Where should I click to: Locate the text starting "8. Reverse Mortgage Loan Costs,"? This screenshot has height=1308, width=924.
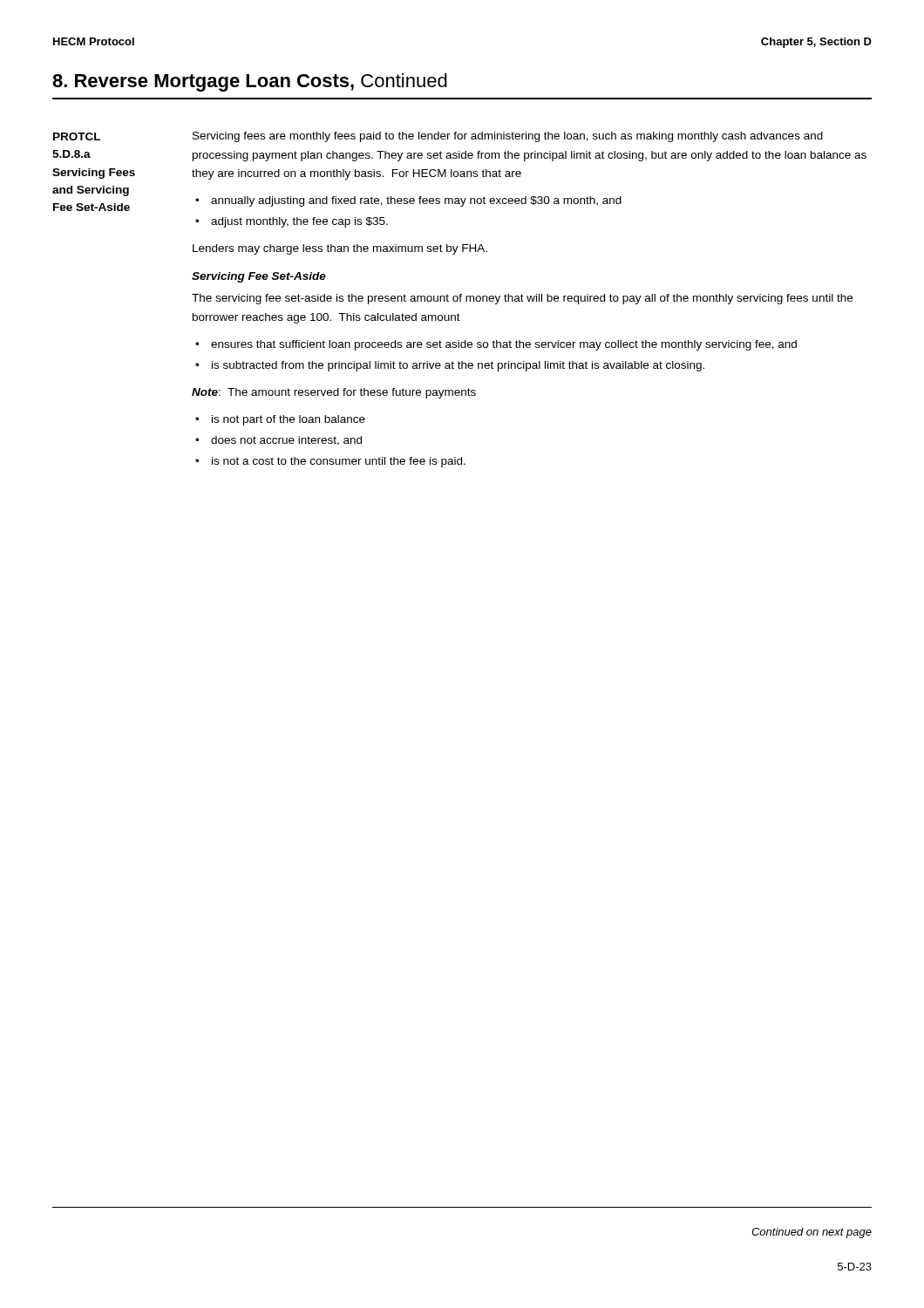pos(250,82)
